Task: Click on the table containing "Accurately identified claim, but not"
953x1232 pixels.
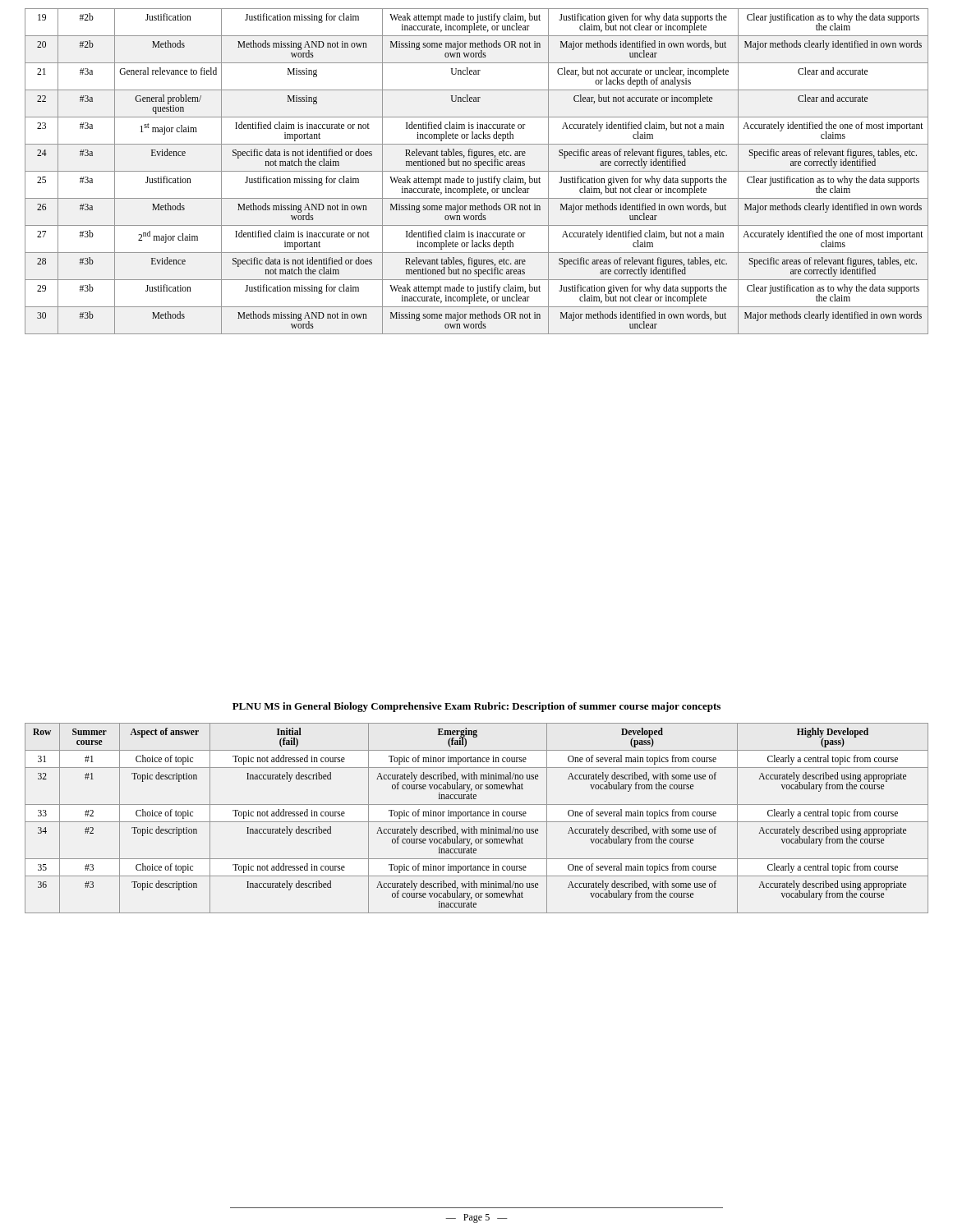Action: pyautogui.click(x=476, y=171)
